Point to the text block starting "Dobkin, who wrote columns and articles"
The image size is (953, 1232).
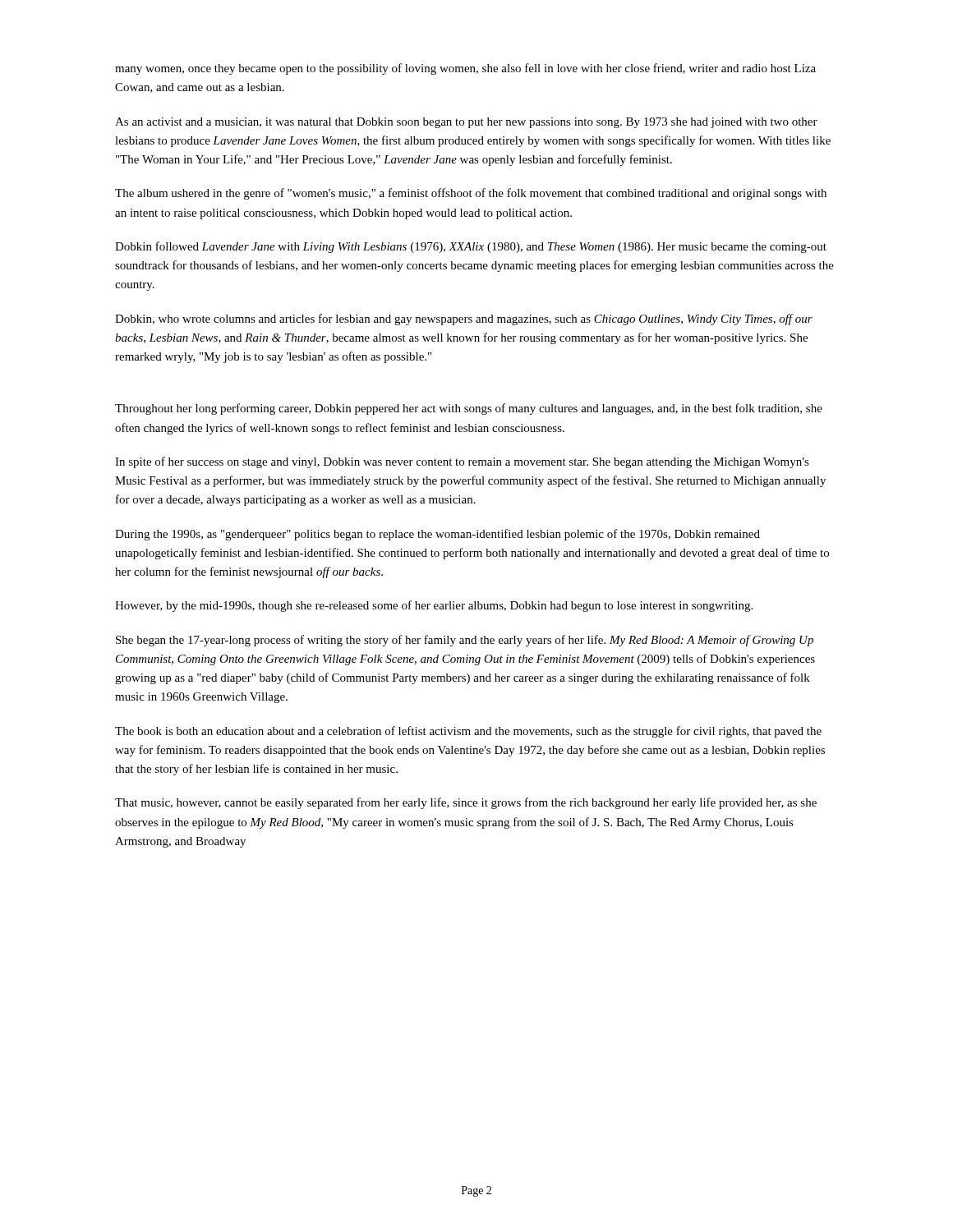(x=464, y=337)
